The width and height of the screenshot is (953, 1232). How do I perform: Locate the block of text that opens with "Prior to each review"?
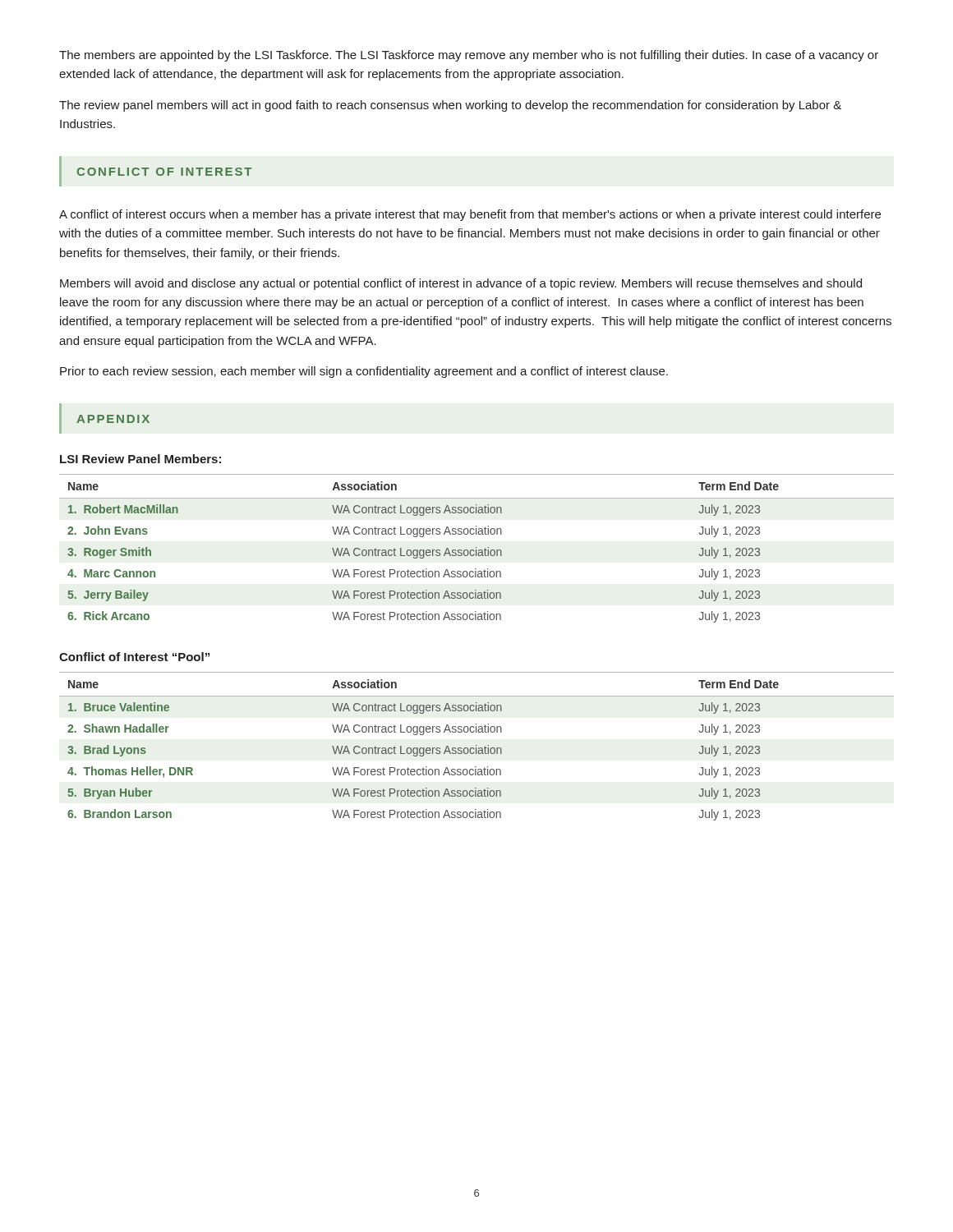pos(364,371)
